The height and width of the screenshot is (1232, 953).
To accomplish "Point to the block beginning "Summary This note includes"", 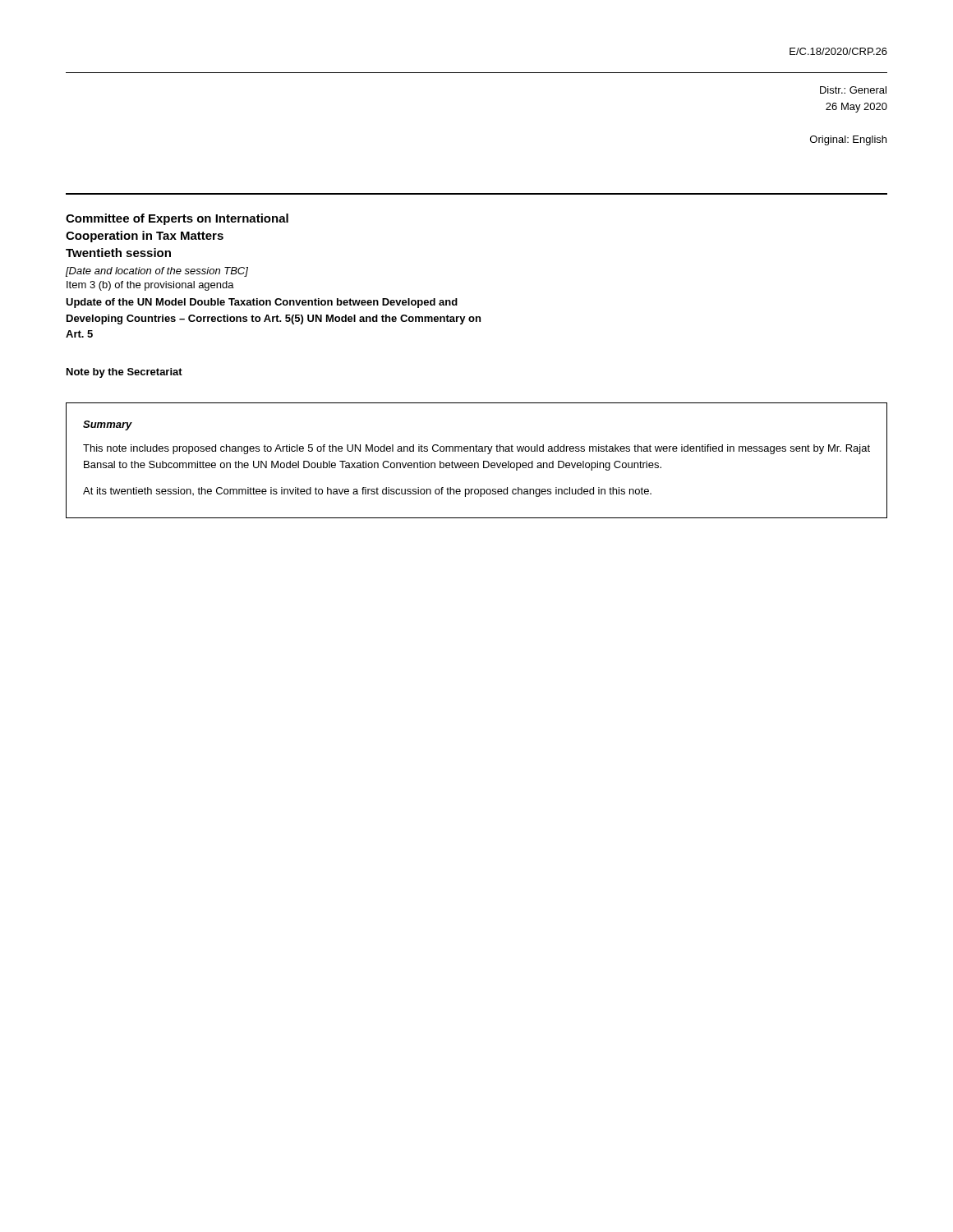I will 476,459.
